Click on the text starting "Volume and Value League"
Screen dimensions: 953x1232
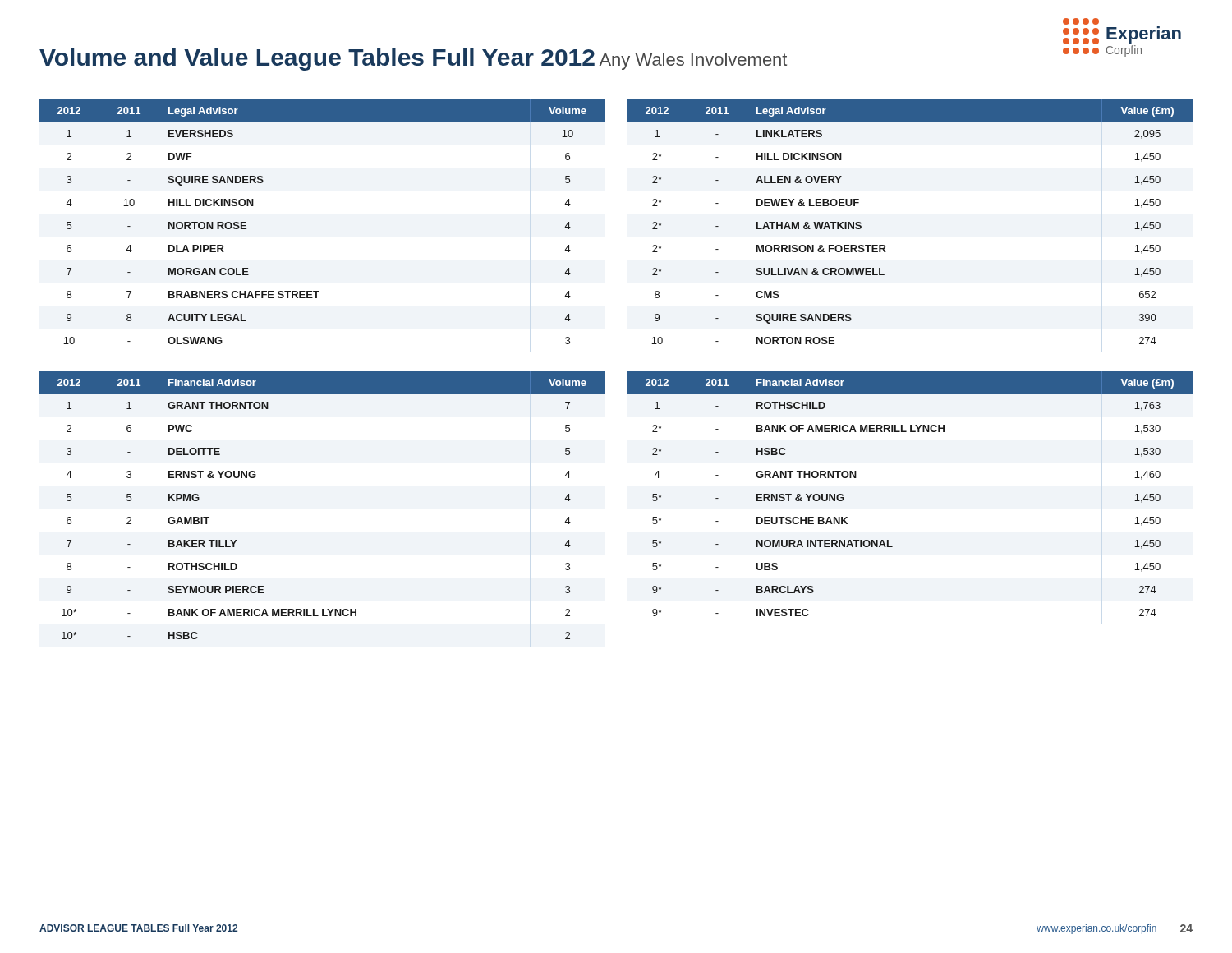click(317, 57)
